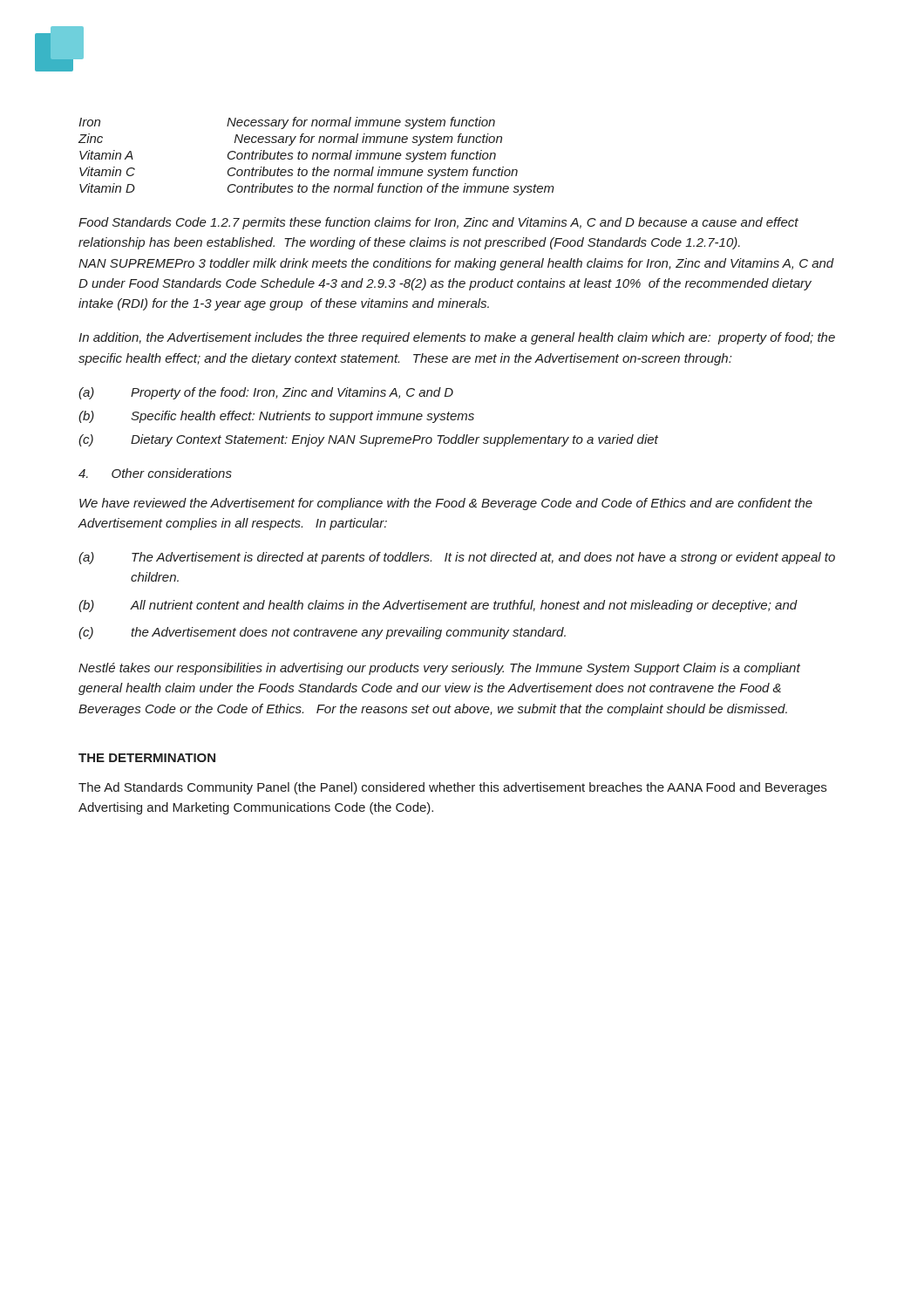Navigate to the text starting "(c) Dietary Context Statement:"
The image size is (924, 1308).
click(462, 439)
